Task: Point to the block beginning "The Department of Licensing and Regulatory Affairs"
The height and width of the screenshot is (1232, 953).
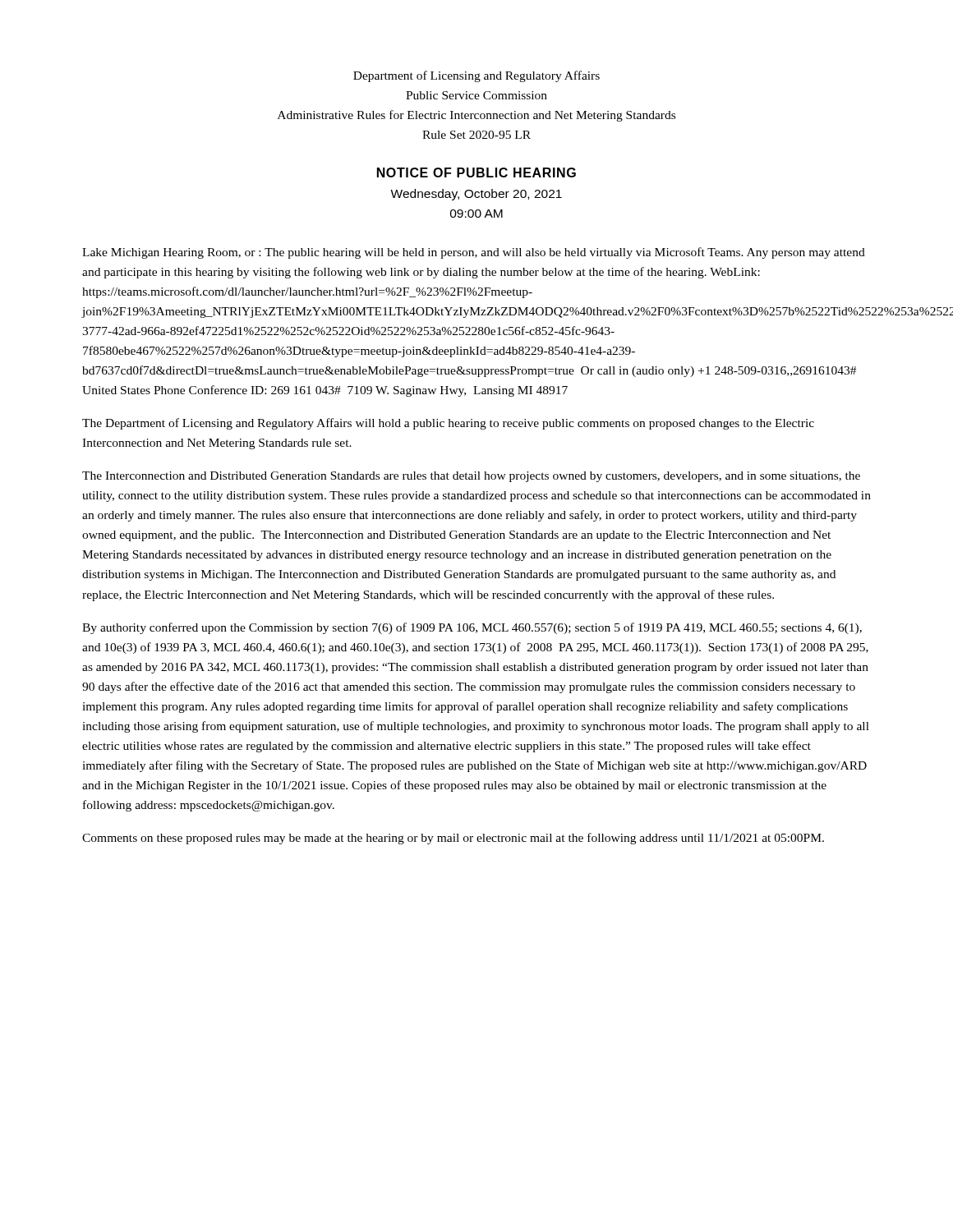Action: (448, 433)
